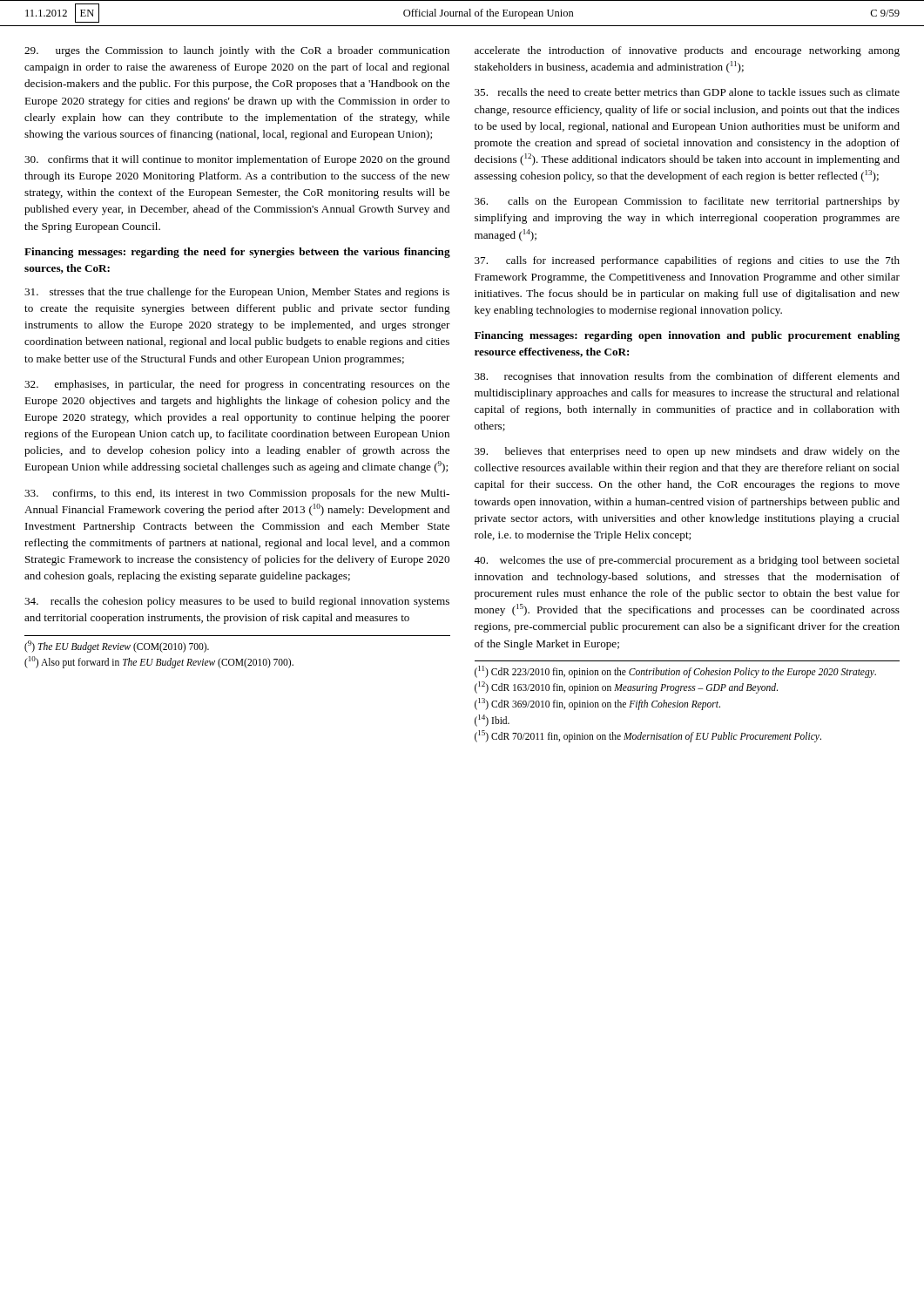Locate the section header that reads "Financing messages: regarding open innovation and public"
This screenshot has width=924, height=1307.
click(687, 344)
